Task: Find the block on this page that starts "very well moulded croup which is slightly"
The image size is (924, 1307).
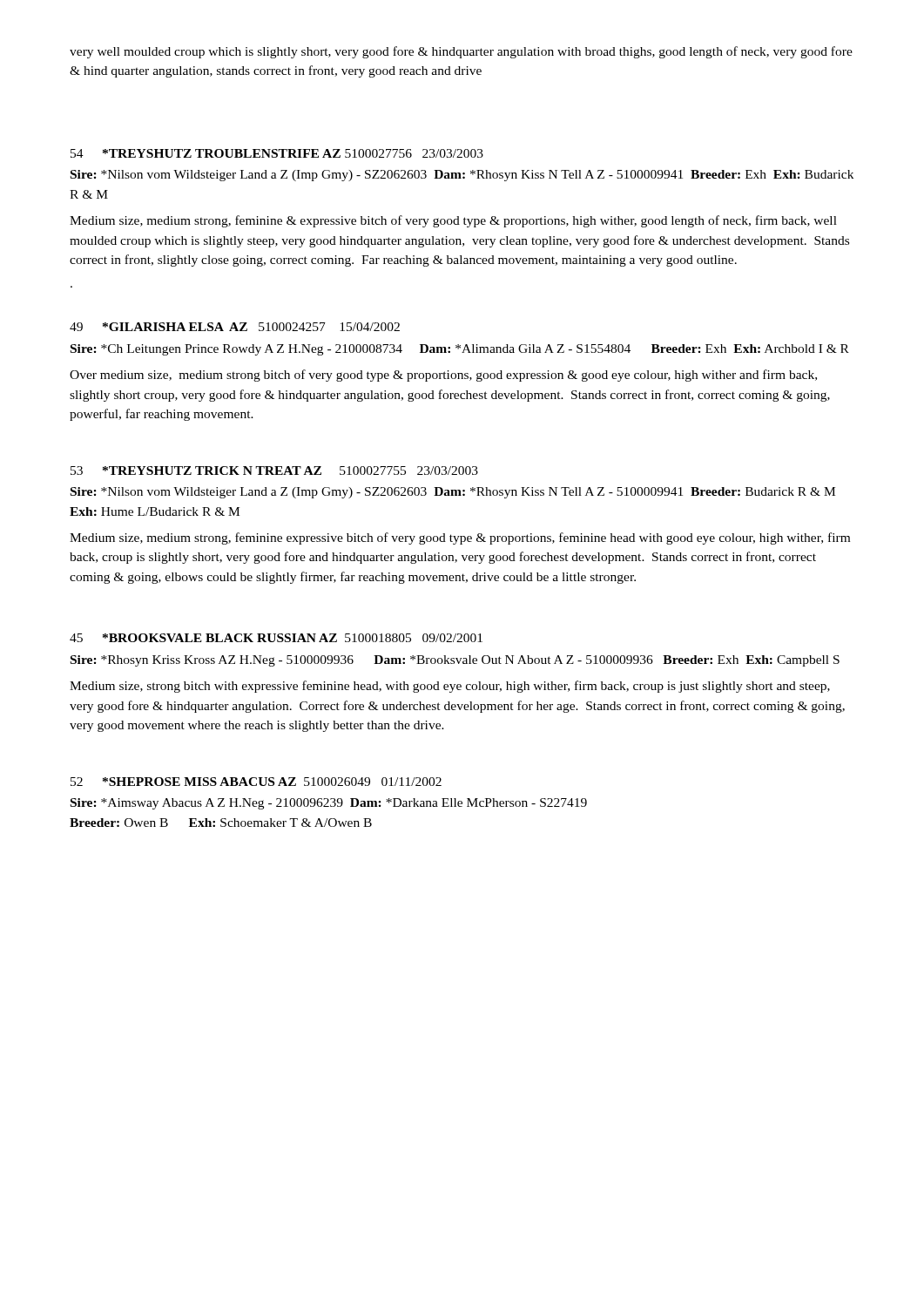Action: point(462,61)
